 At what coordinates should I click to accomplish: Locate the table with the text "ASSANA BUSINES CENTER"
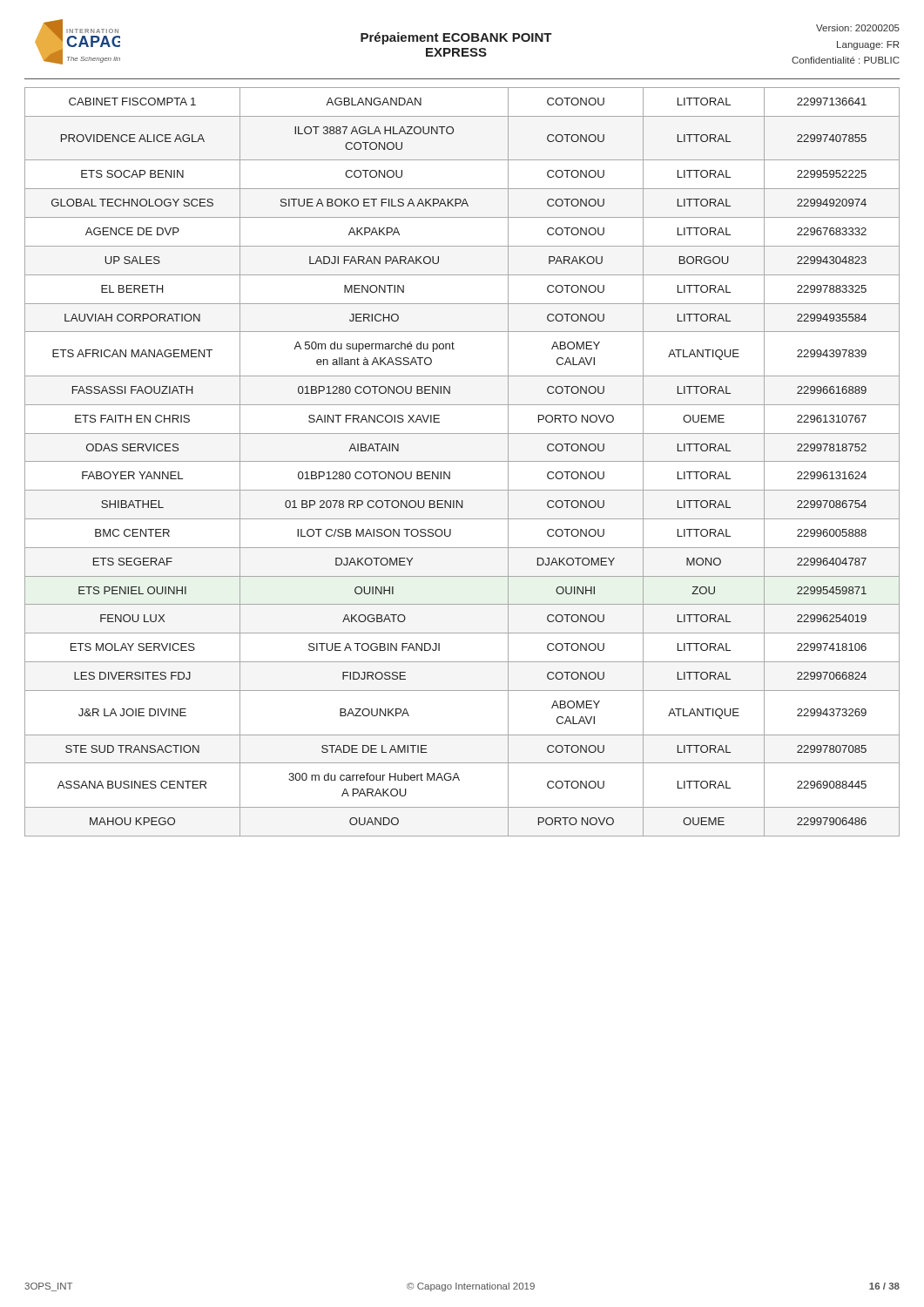(462, 462)
